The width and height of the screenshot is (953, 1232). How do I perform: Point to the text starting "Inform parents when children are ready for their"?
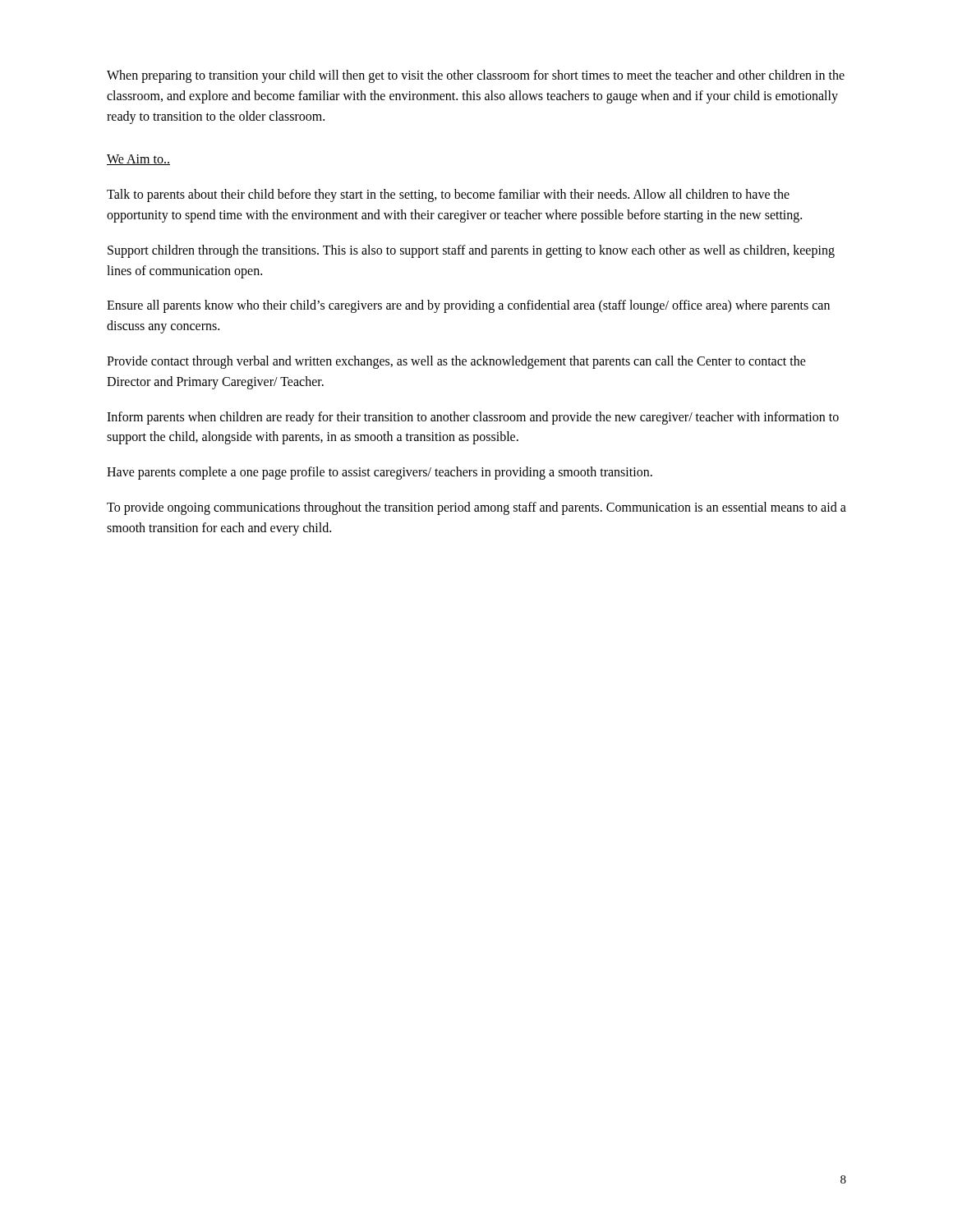point(473,427)
